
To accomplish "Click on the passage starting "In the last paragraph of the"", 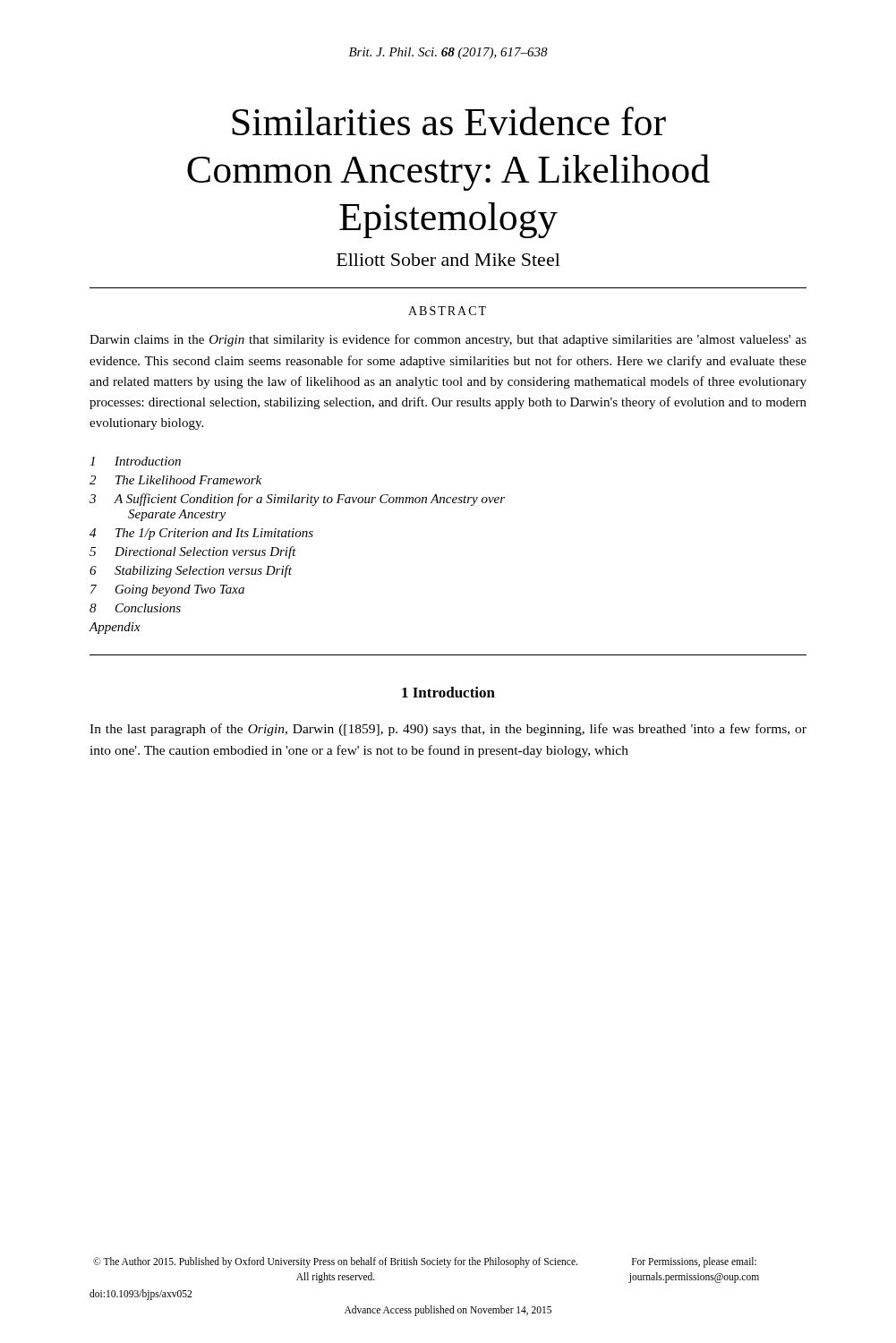I will 448,739.
